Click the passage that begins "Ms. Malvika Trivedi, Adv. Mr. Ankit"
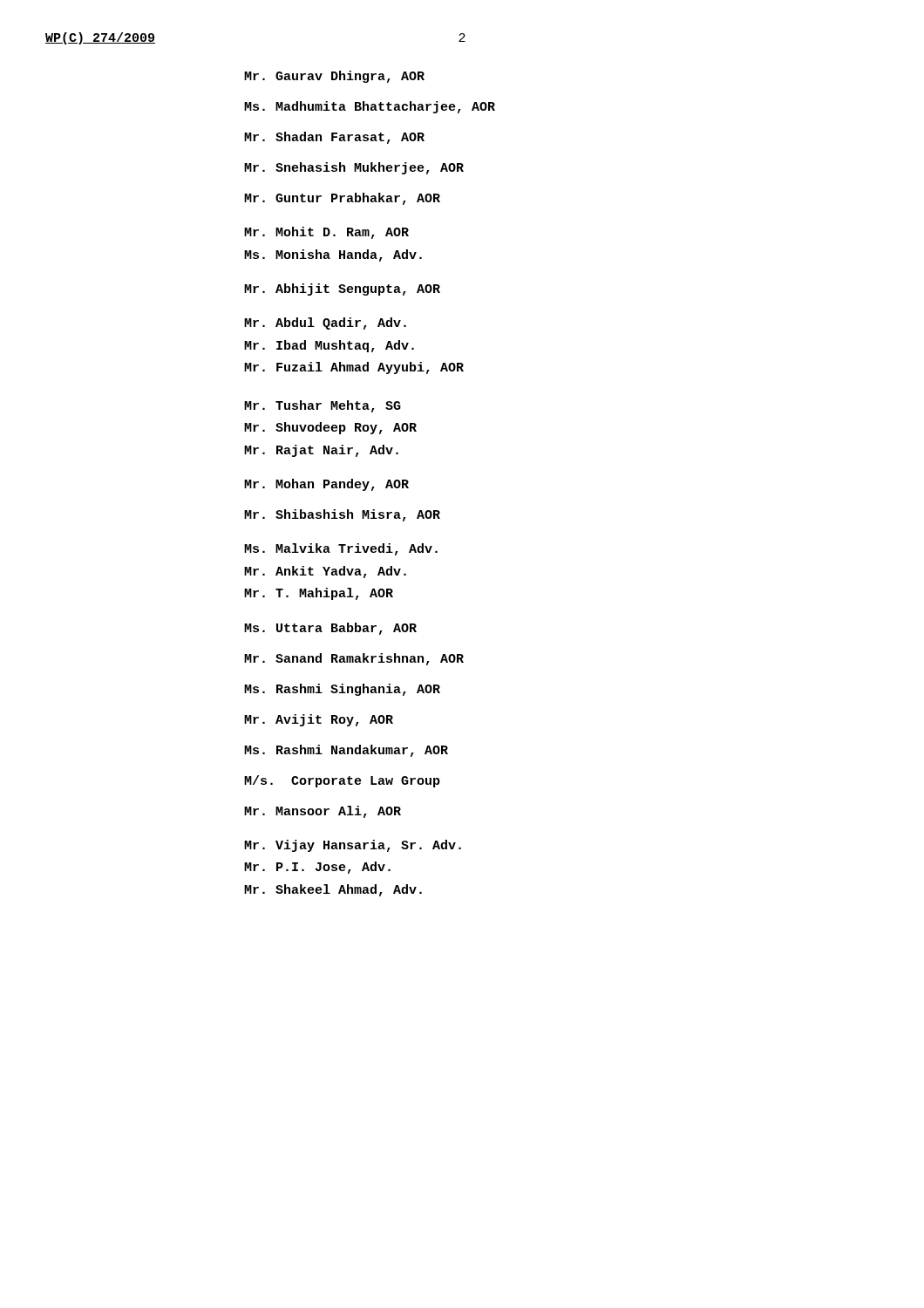The width and height of the screenshot is (924, 1308). pos(341,549)
